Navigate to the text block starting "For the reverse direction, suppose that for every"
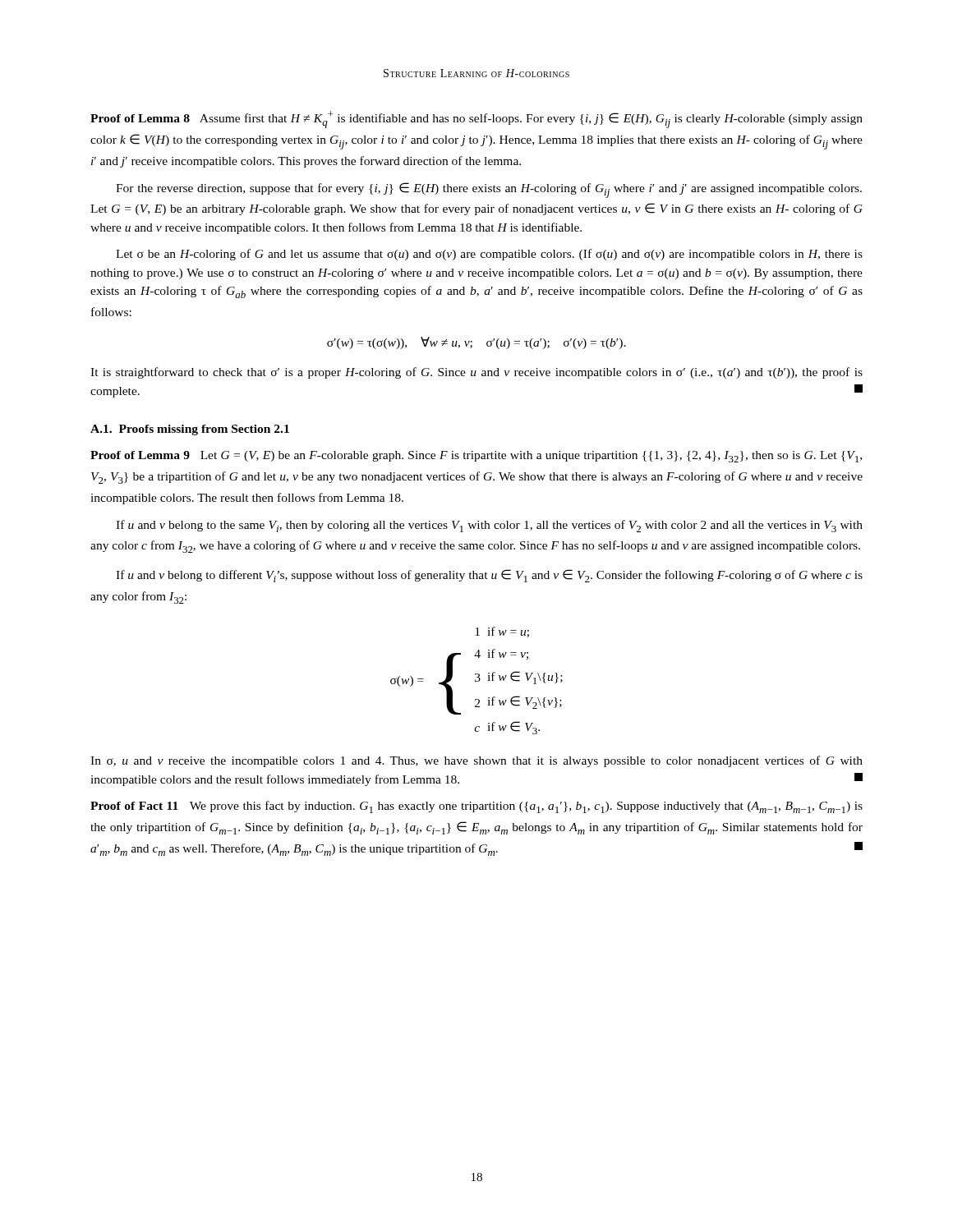 [476, 207]
